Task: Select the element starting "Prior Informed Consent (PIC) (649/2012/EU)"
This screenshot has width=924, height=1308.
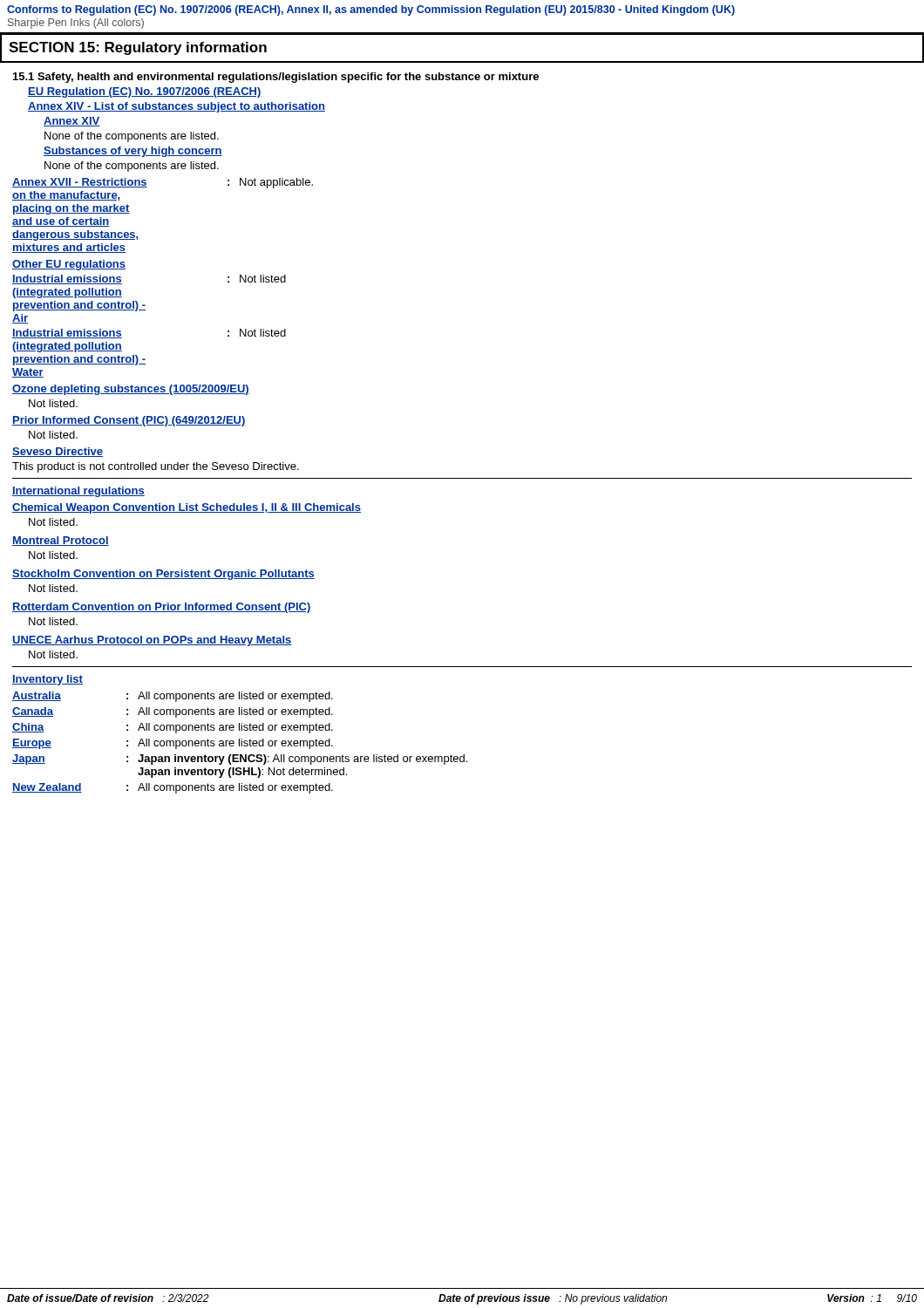Action: click(129, 420)
